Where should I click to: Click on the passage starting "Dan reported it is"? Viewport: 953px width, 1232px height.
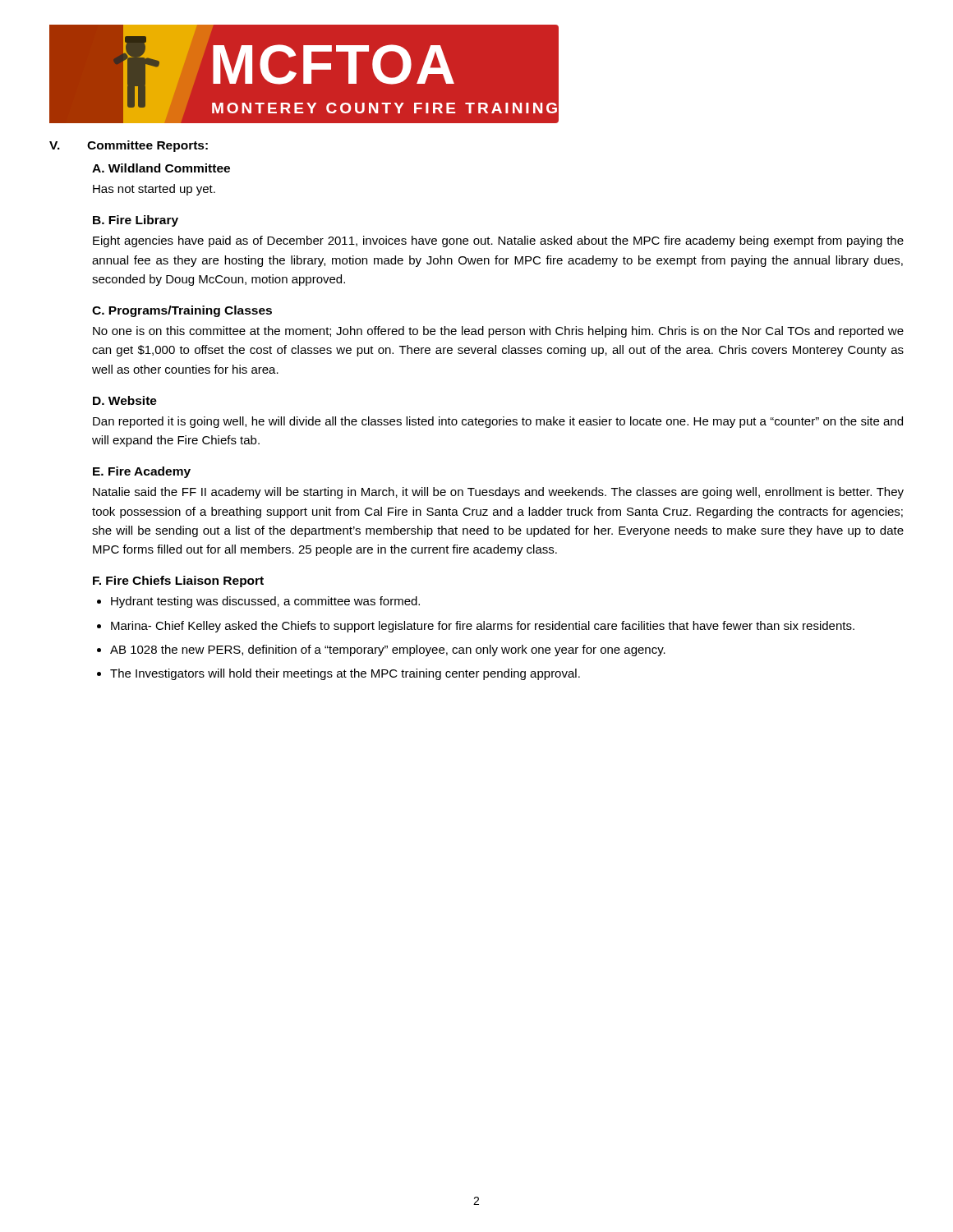tap(498, 430)
